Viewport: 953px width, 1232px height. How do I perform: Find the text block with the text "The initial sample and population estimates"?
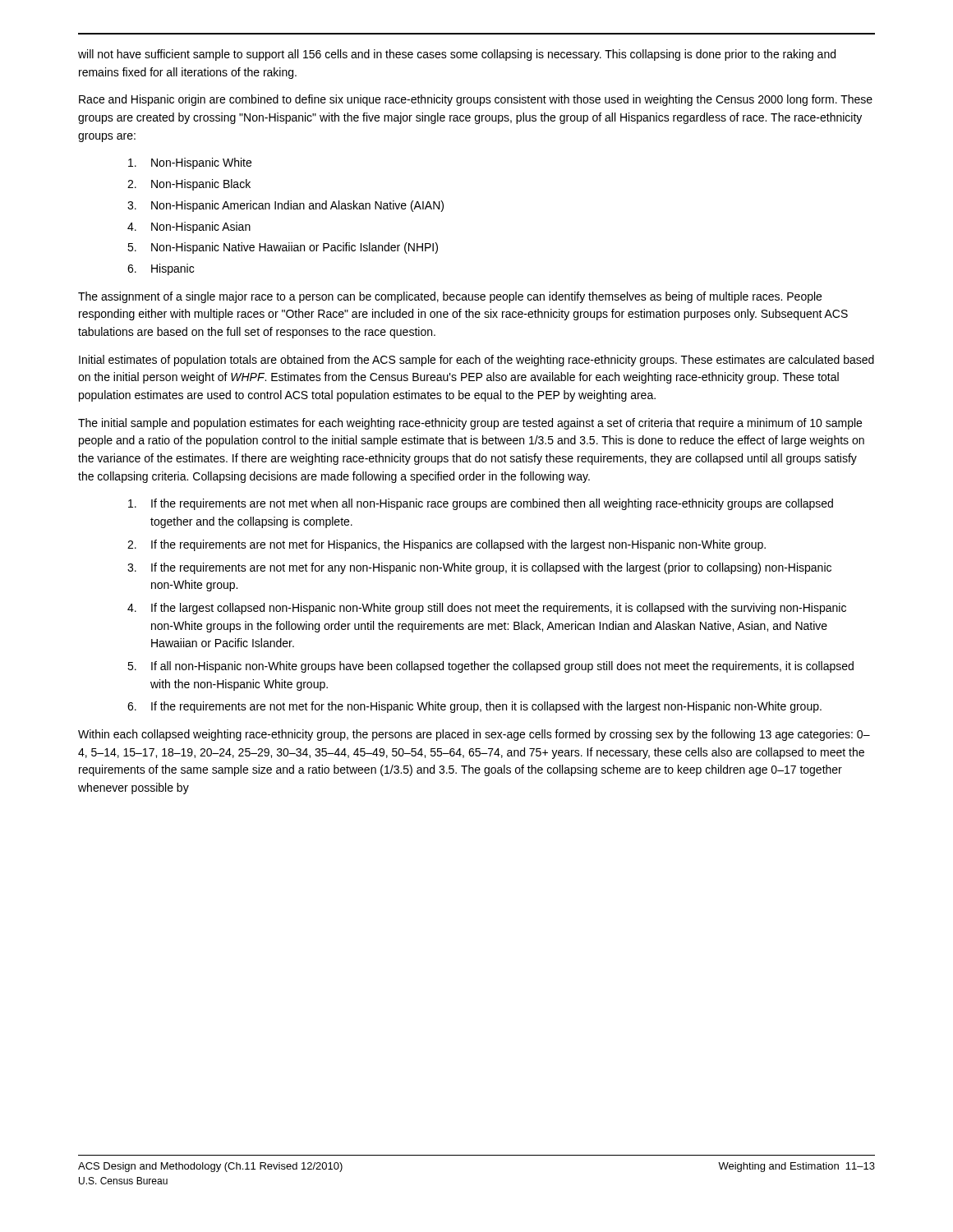[x=471, y=449]
